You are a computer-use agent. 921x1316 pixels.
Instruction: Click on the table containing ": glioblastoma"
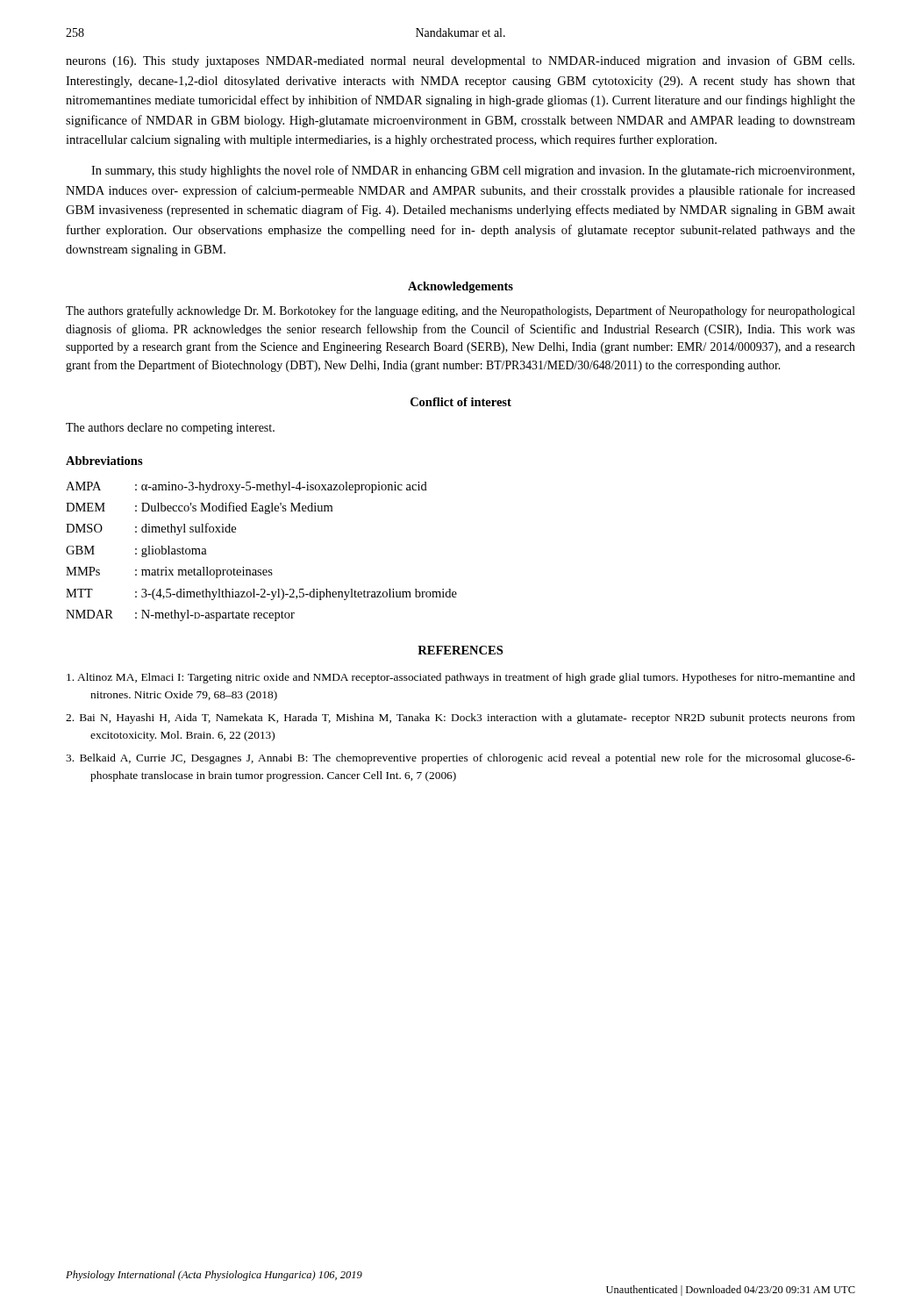(x=460, y=550)
